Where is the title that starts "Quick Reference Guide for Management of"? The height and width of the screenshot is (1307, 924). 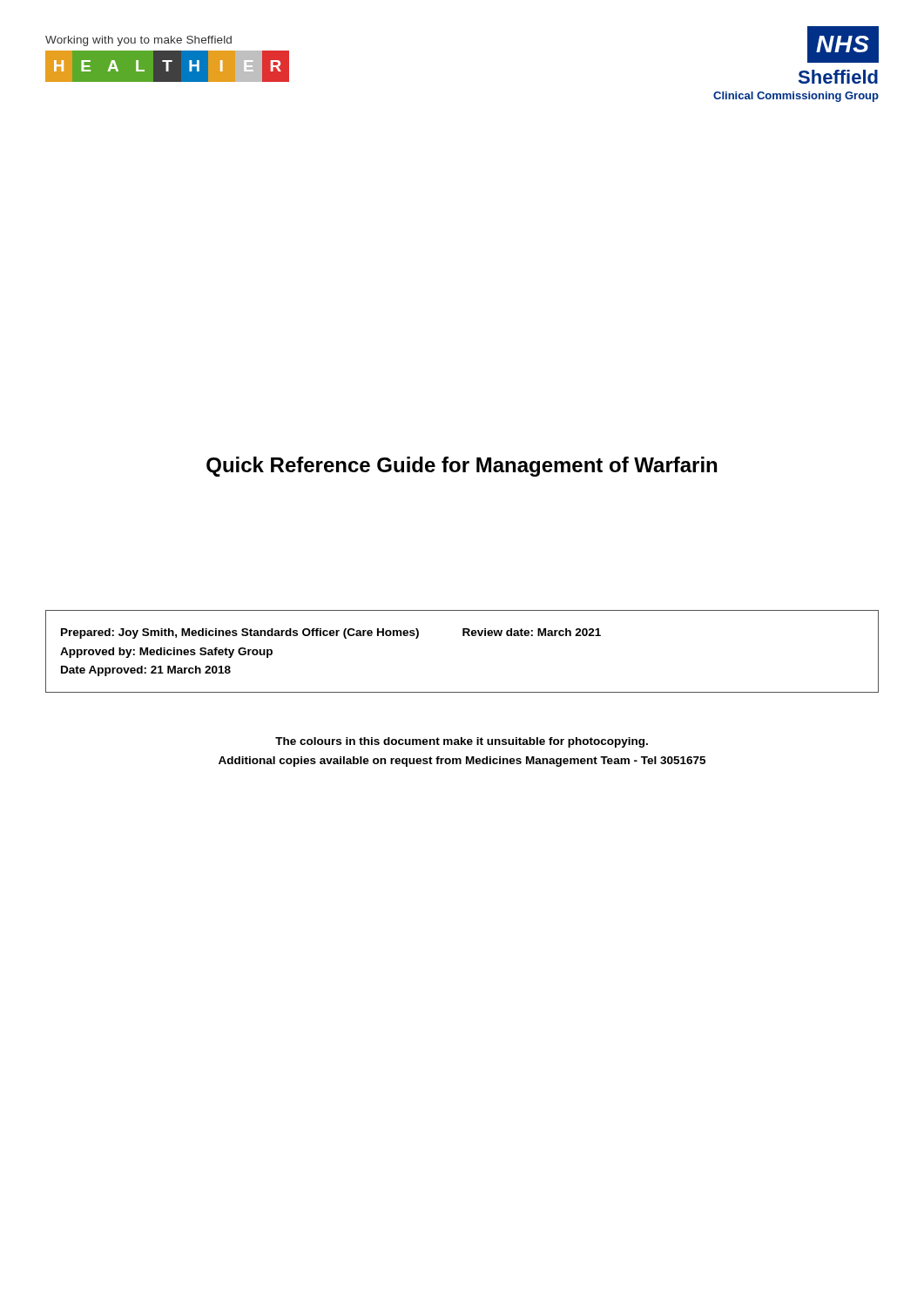[462, 465]
